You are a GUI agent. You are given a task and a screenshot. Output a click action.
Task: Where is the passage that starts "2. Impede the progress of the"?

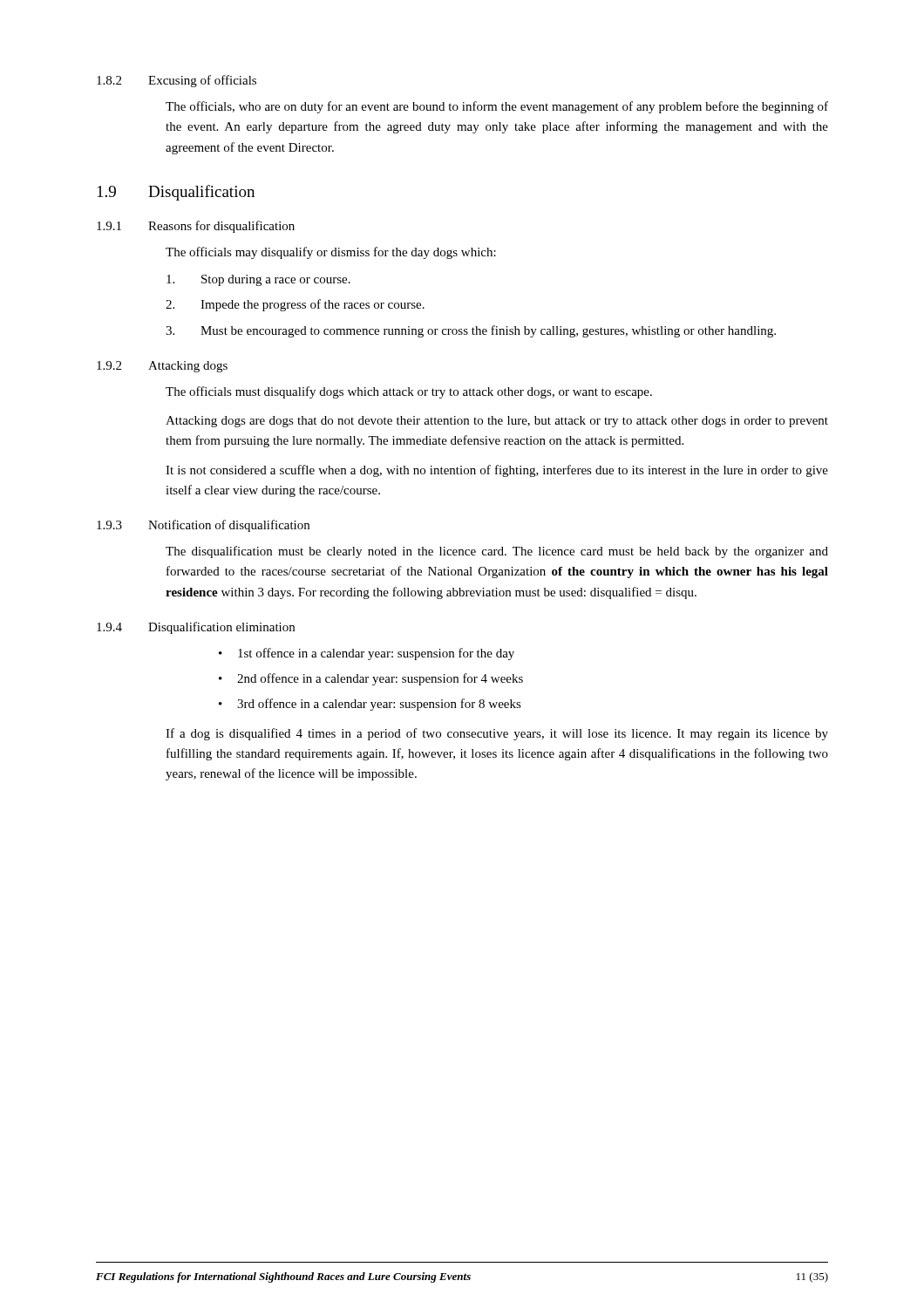[295, 305]
